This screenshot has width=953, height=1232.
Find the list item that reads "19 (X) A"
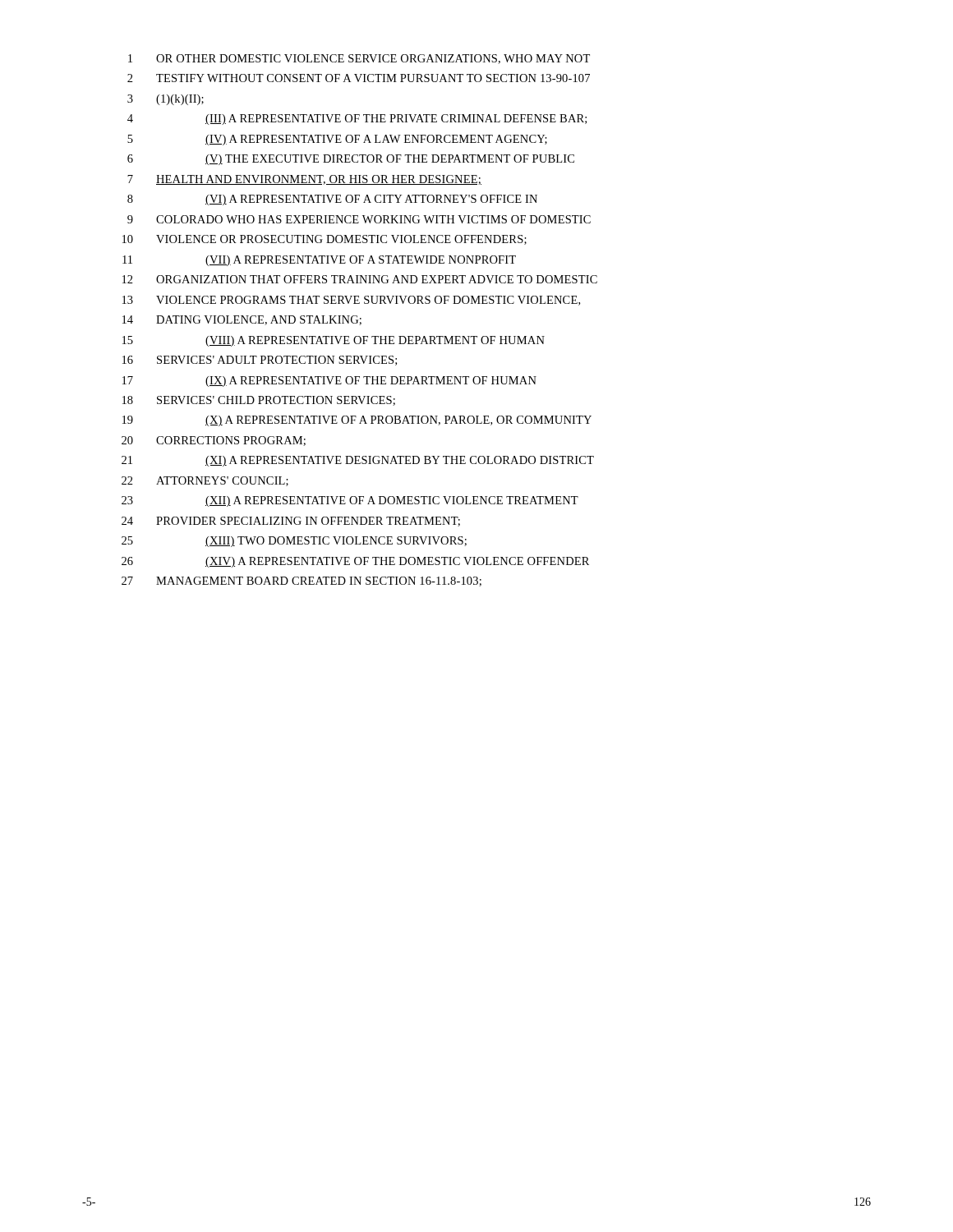(x=489, y=420)
